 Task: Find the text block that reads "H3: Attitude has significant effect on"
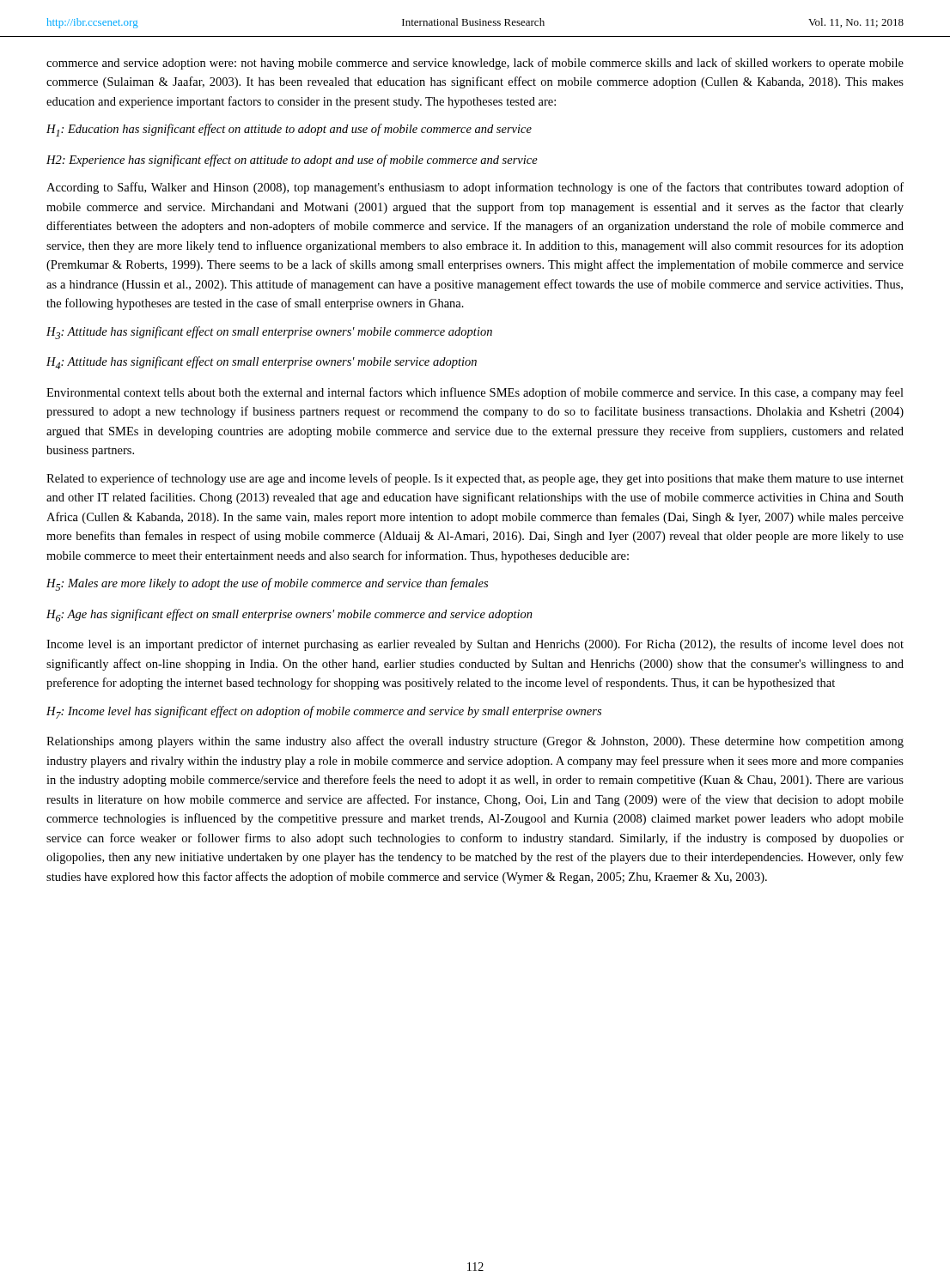[x=475, y=333]
